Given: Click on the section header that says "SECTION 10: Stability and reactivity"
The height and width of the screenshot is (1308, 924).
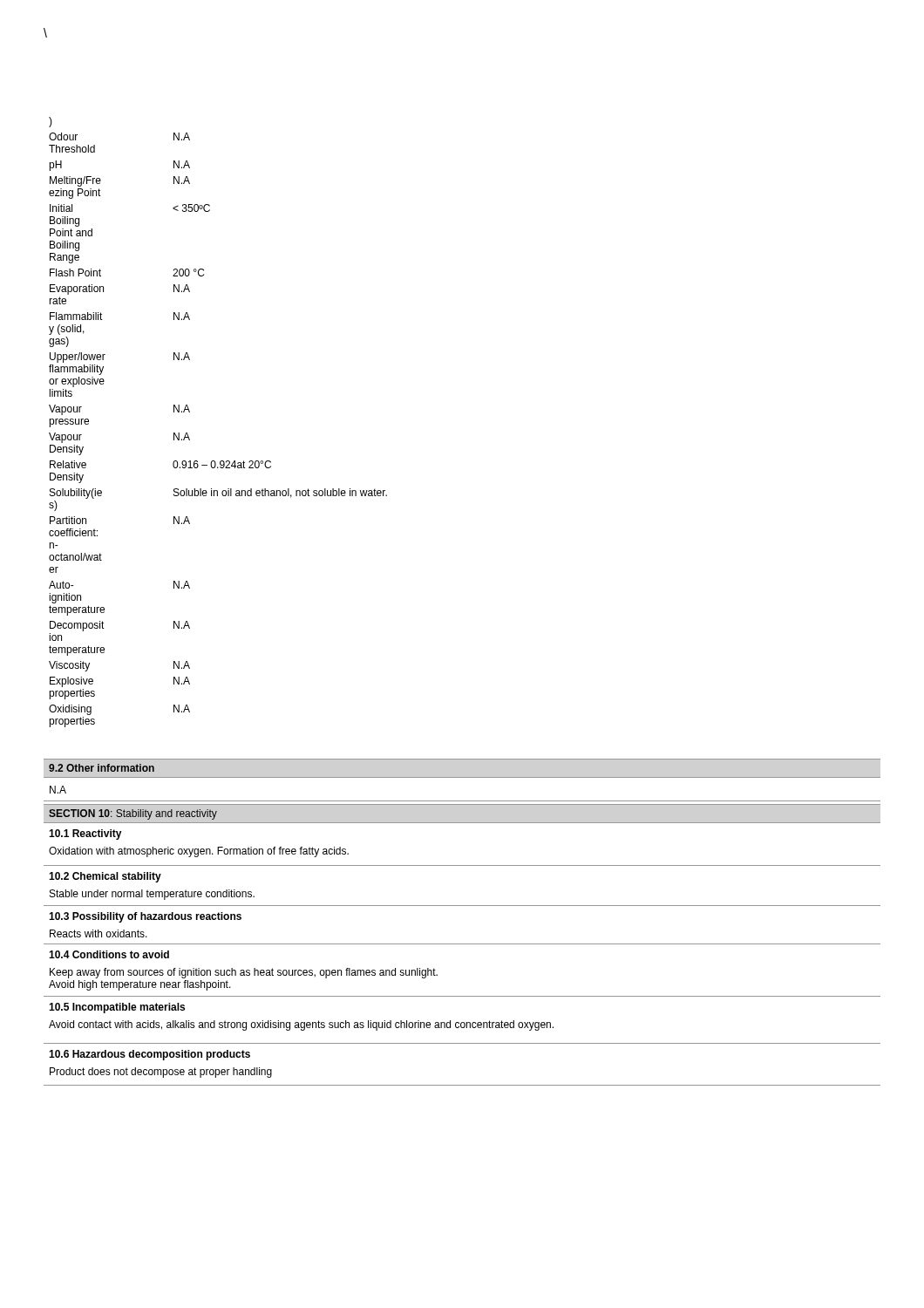Looking at the screenshot, I should pyautogui.click(x=462, y=814).
